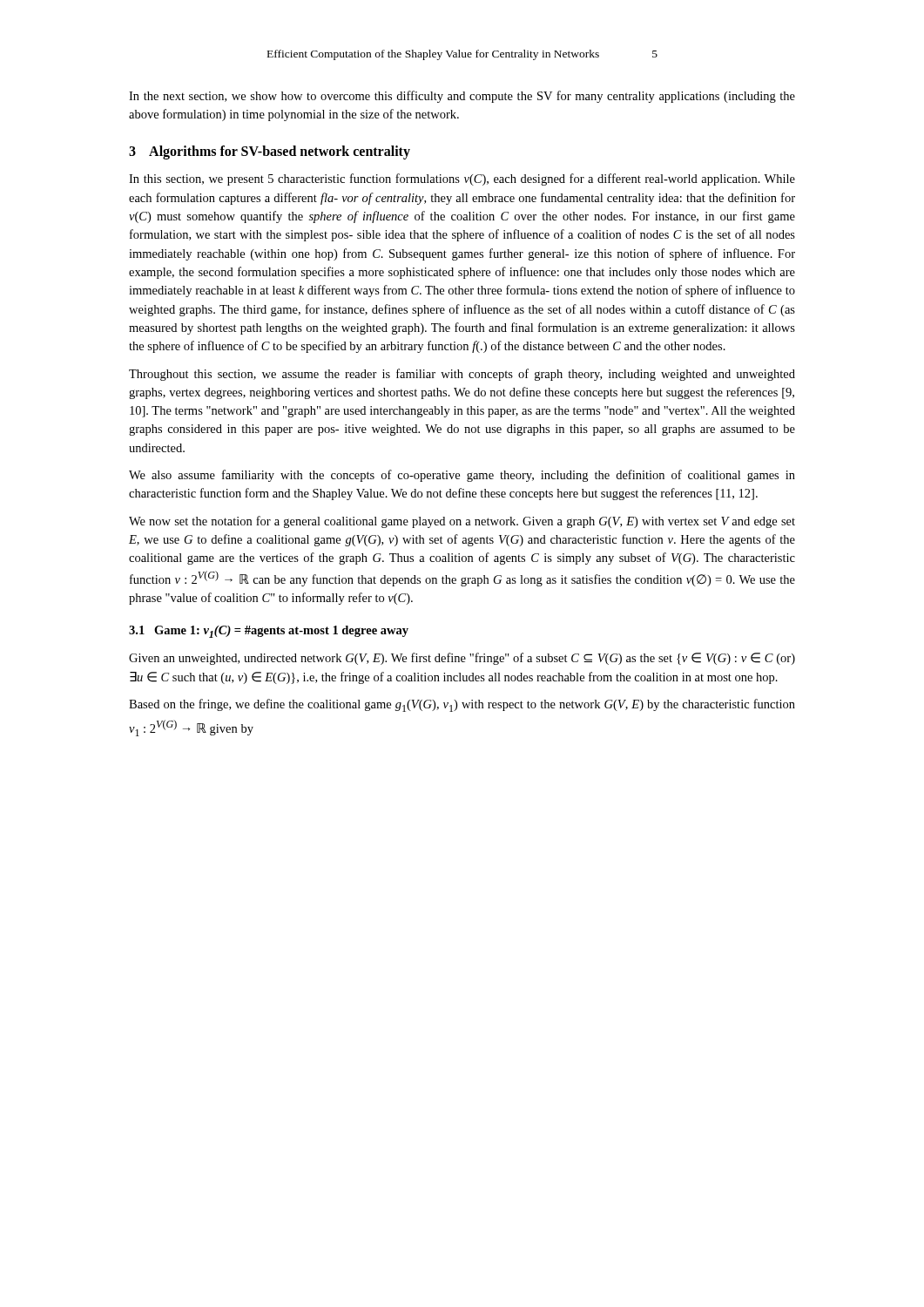Viewport: 924px width, 1307px height.
Task: Click on the text block with the text "In the next section, we show how to"
Action: click(x=462, y=105)
